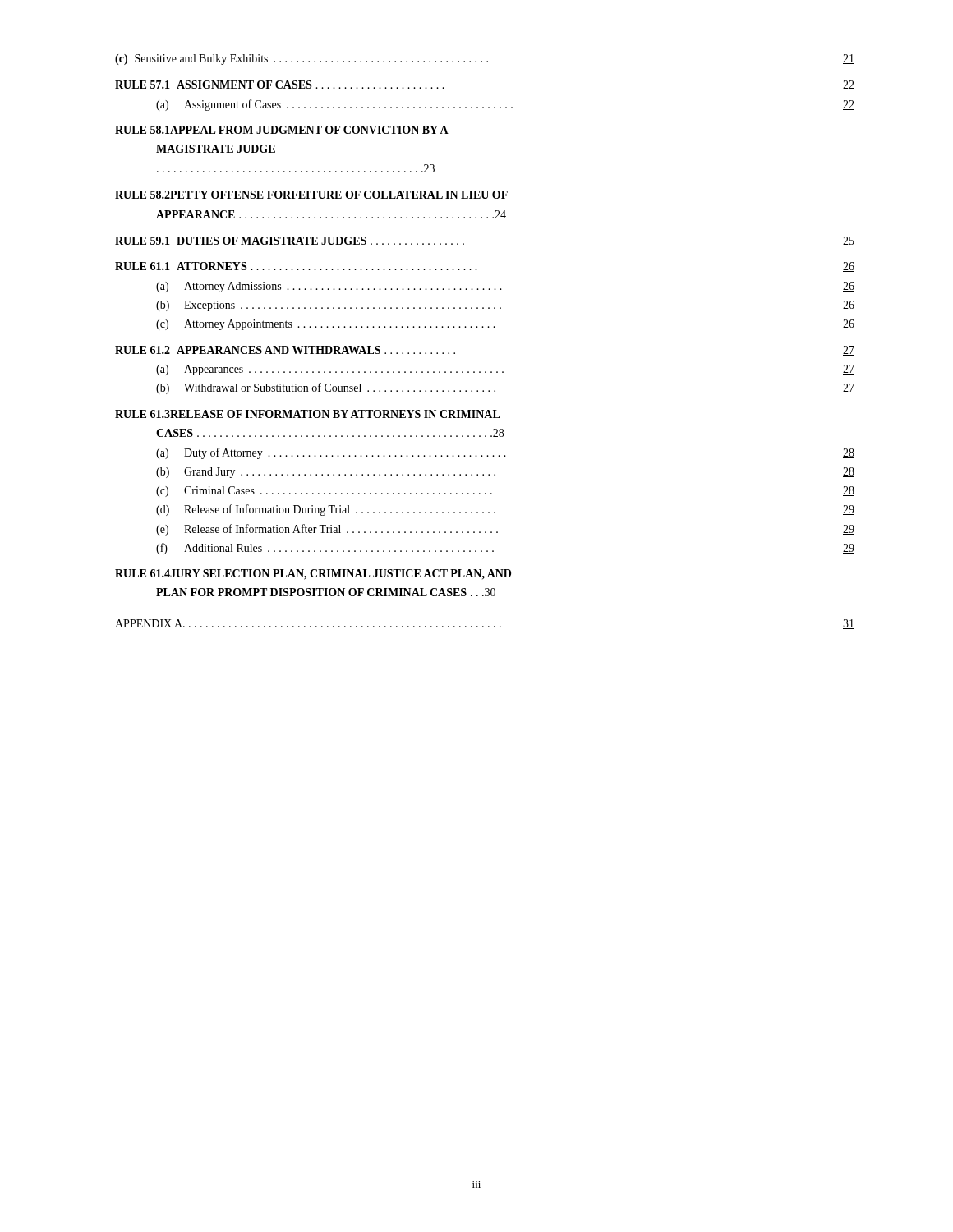This screenshot has width=953, height=1232.
Task: Select the list item that reads "(c) Sensitive and Bulky Exhibits. ."
Action: click(485, 59)
